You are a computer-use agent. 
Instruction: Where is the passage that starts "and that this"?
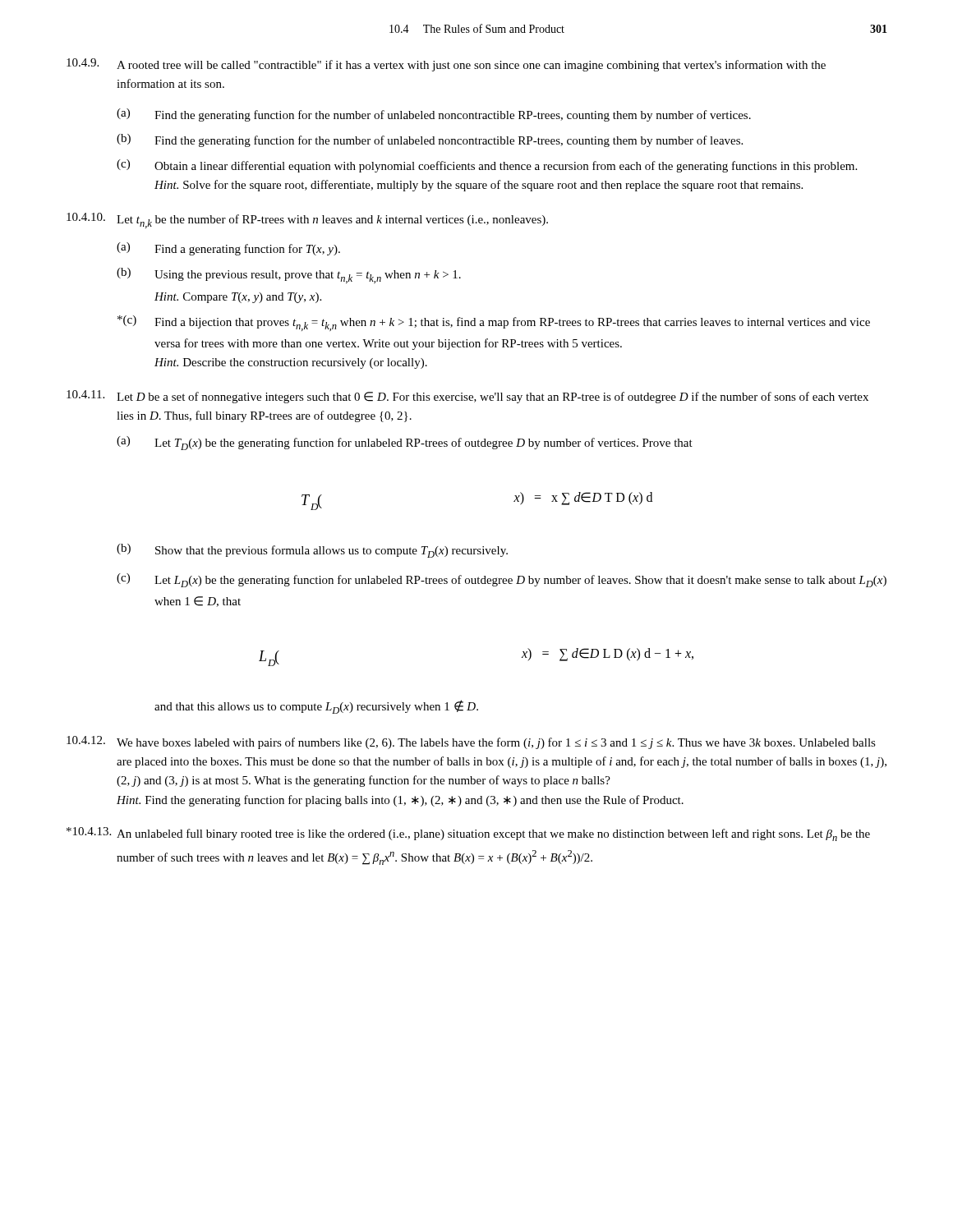317,708
